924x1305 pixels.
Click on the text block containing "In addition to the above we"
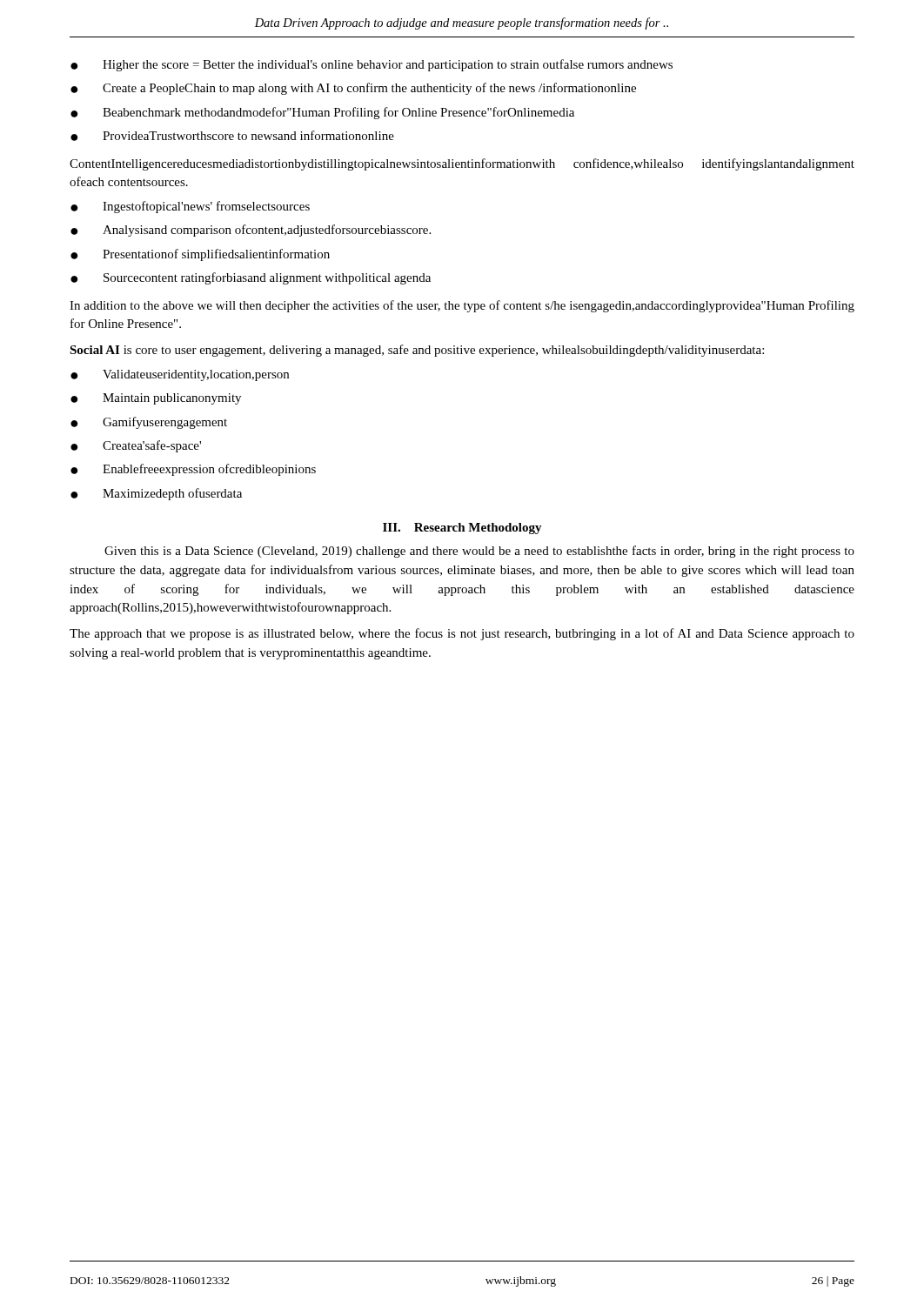coord(462,315)
